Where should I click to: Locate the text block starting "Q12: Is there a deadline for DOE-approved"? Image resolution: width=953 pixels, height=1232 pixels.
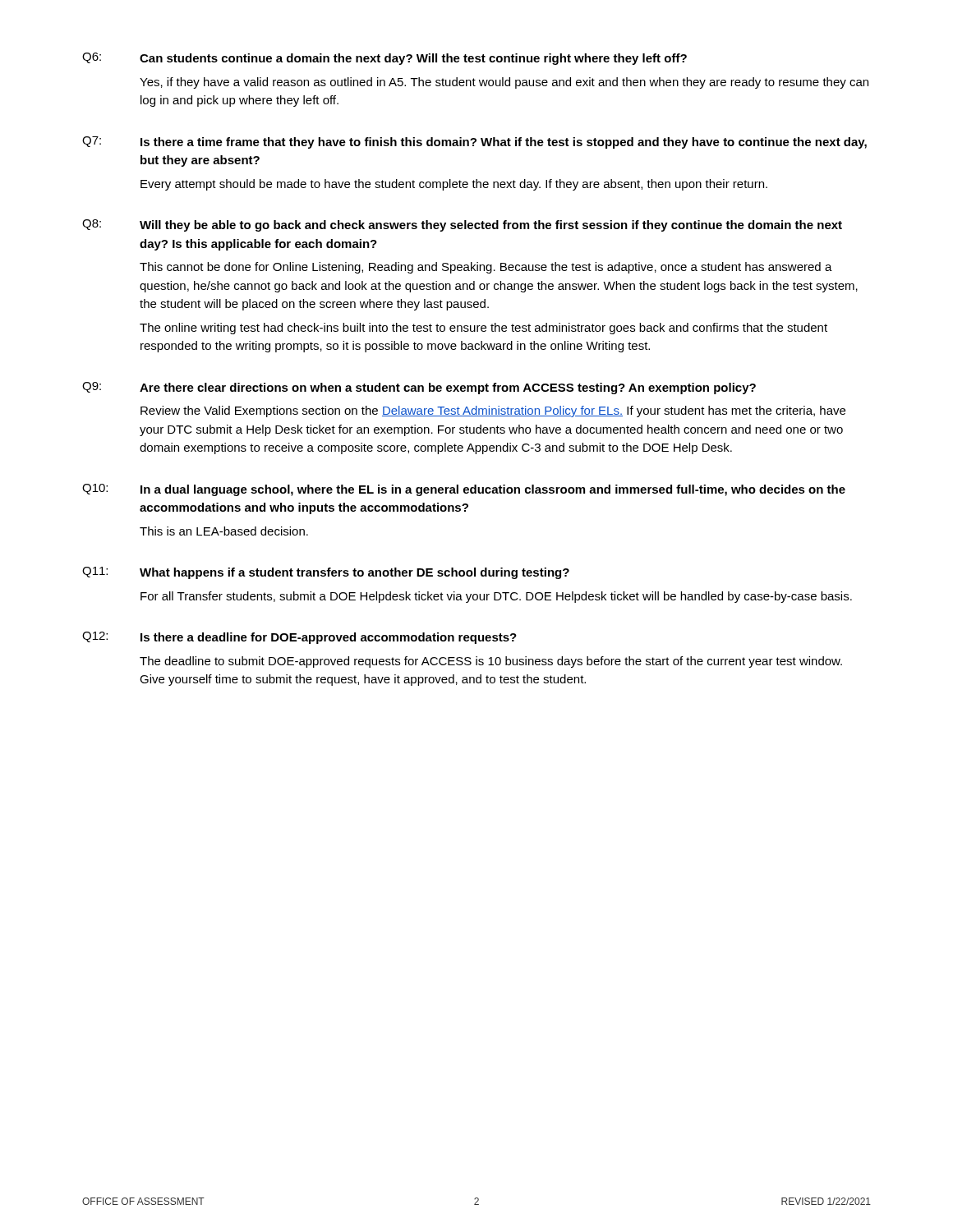tap(476, 661)
